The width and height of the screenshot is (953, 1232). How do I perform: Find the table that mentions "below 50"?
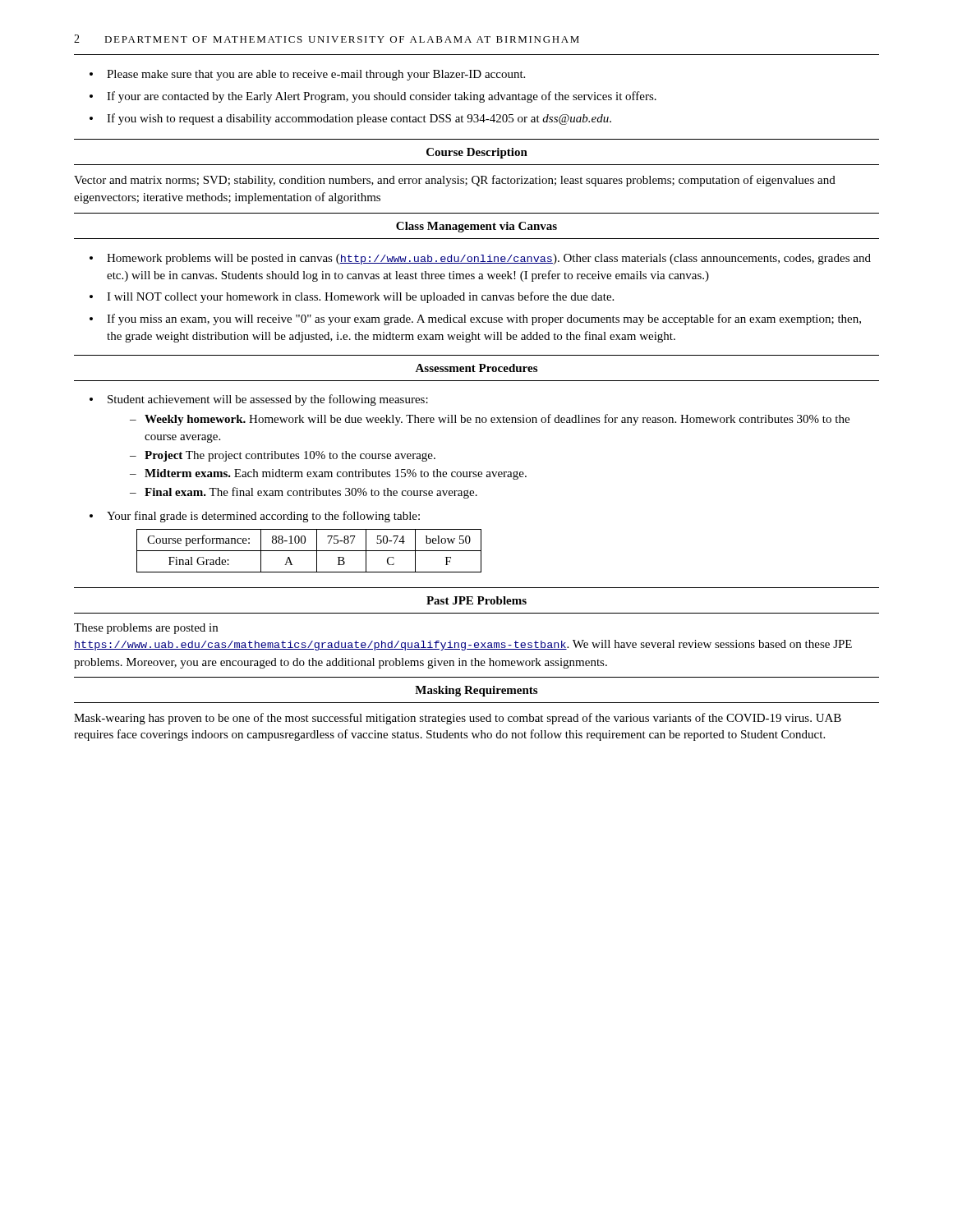pyautogui.click(x=493, y=551)
